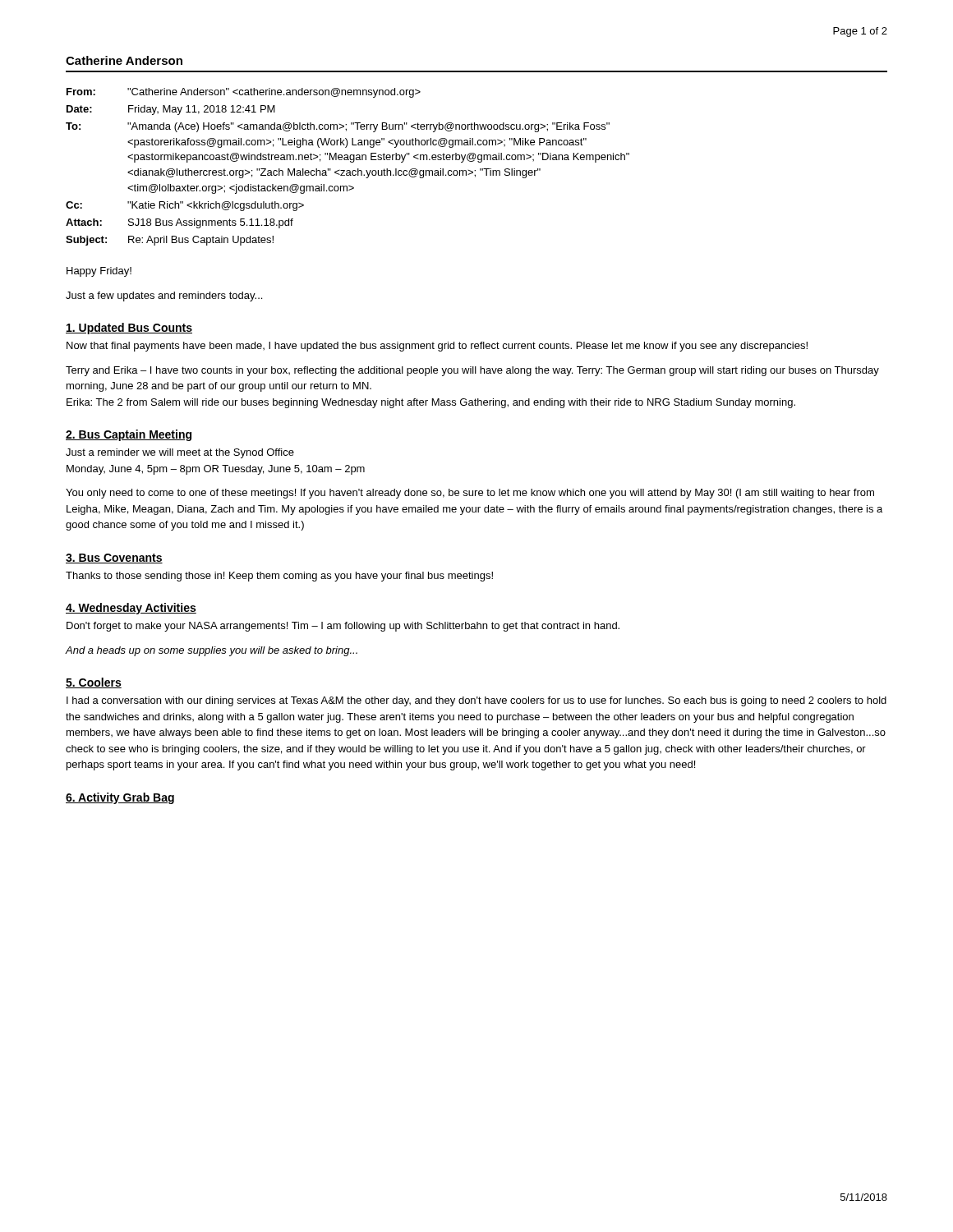
Task: Locate the text block starting "5. Coolers"
Action: pyautogui.click(x=94, y=683)
